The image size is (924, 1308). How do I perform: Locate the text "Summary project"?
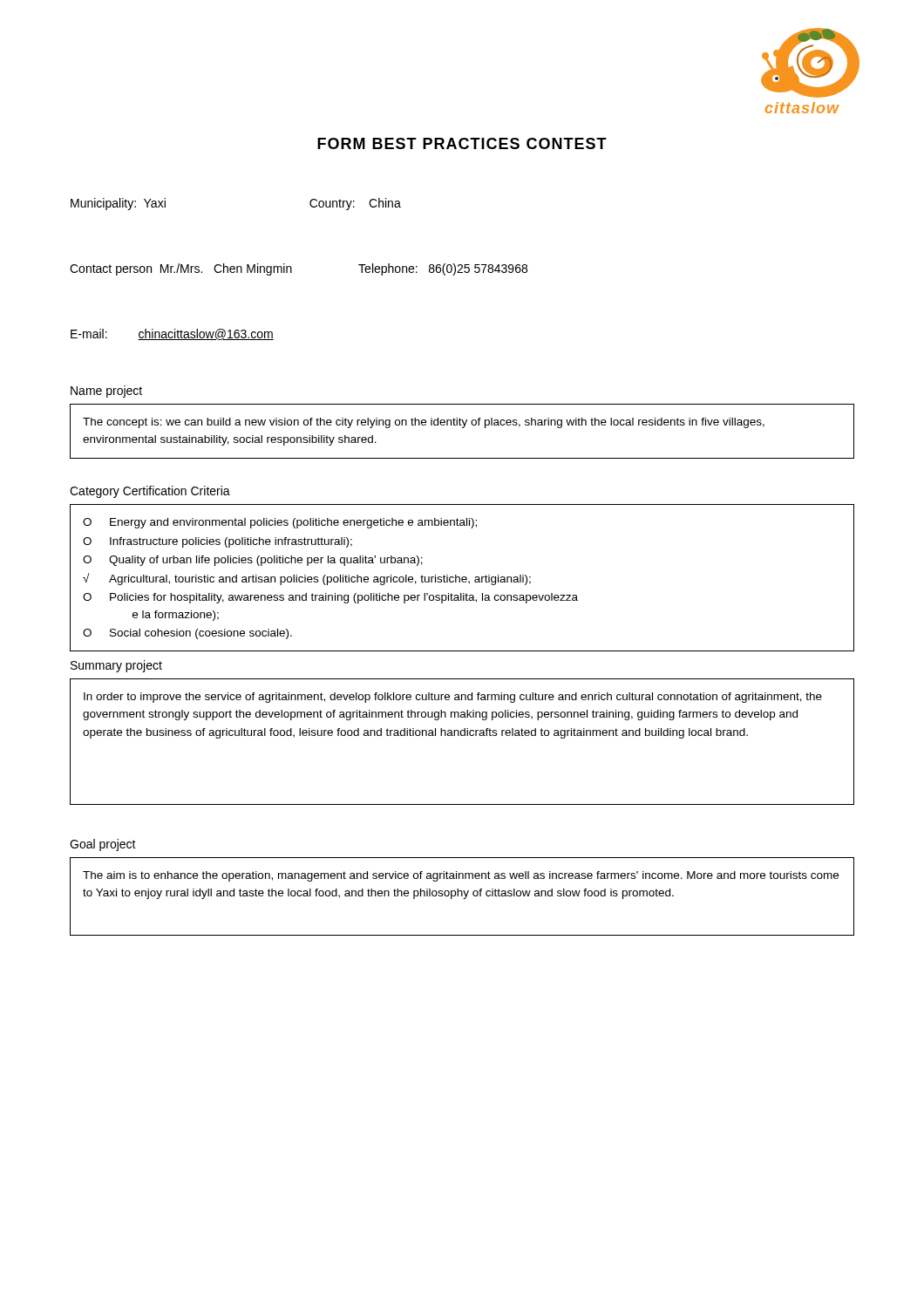[116, 665]
